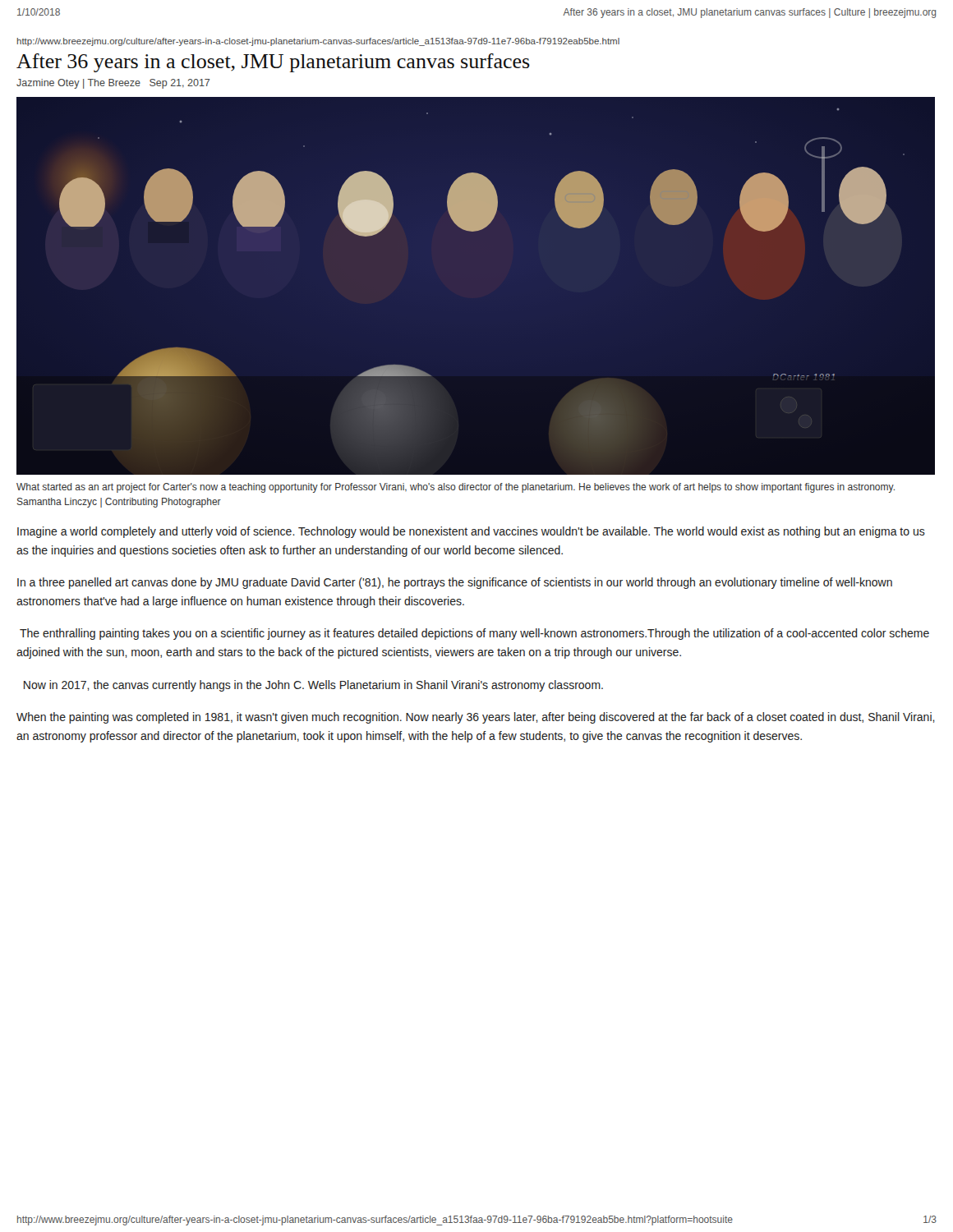This screenshot has height=1232, width=953.
Task: Point to the region starting "What started as"
Action: (x=476, y=494)
